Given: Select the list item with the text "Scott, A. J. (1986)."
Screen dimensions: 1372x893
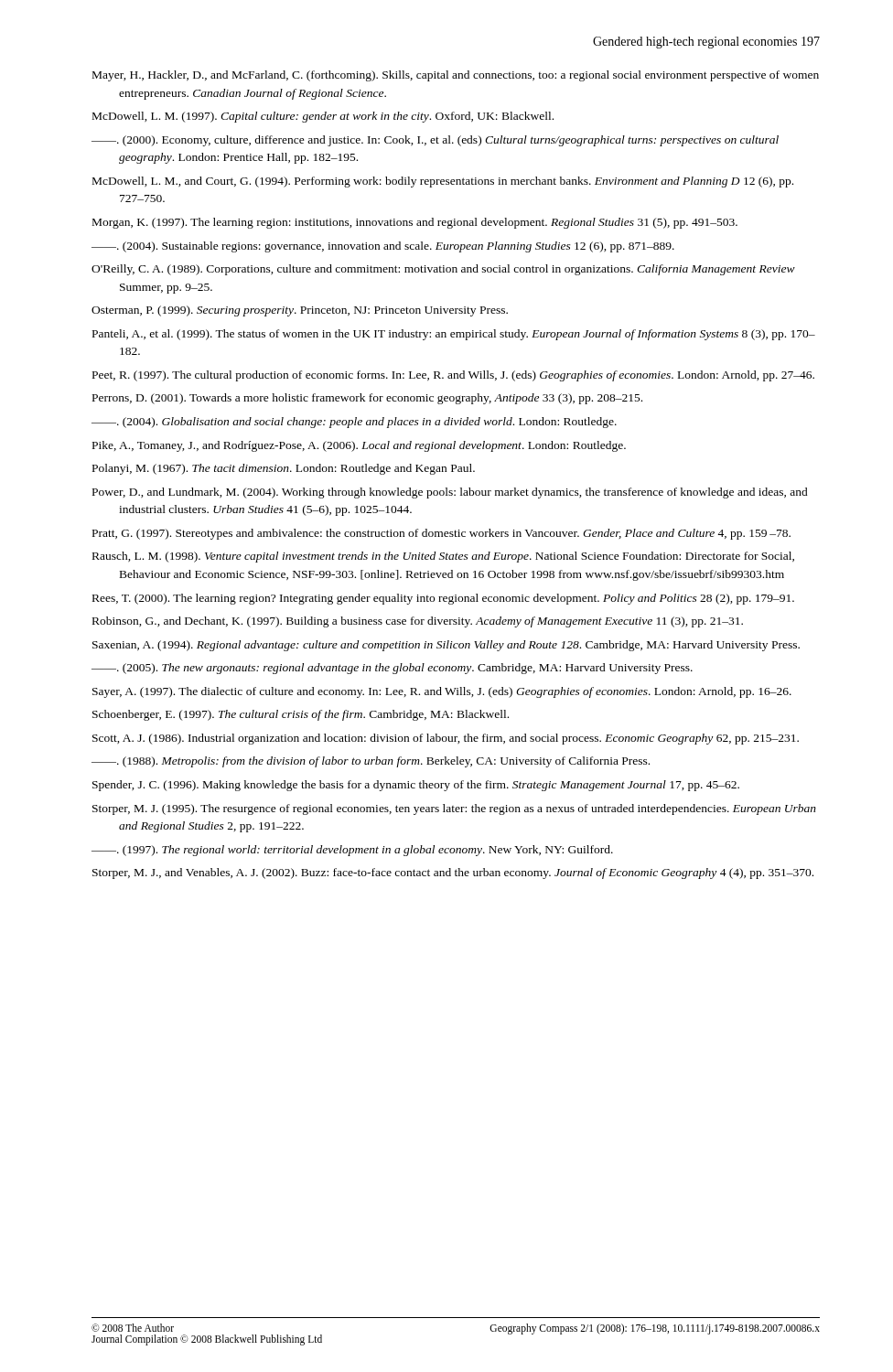Looking at the screenshot, I should [x=446, y=738].
